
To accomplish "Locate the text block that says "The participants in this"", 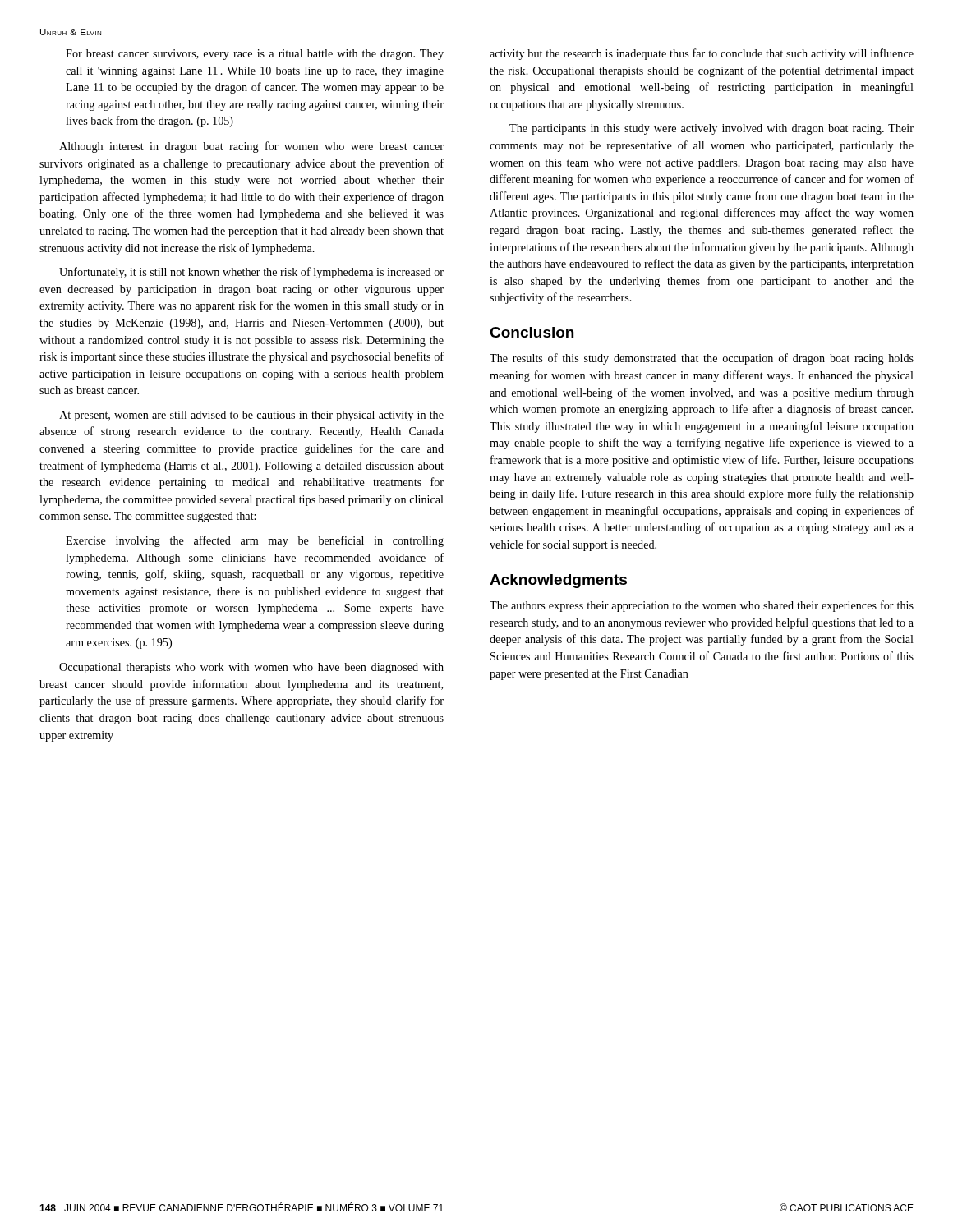I will tap(702, 213).
